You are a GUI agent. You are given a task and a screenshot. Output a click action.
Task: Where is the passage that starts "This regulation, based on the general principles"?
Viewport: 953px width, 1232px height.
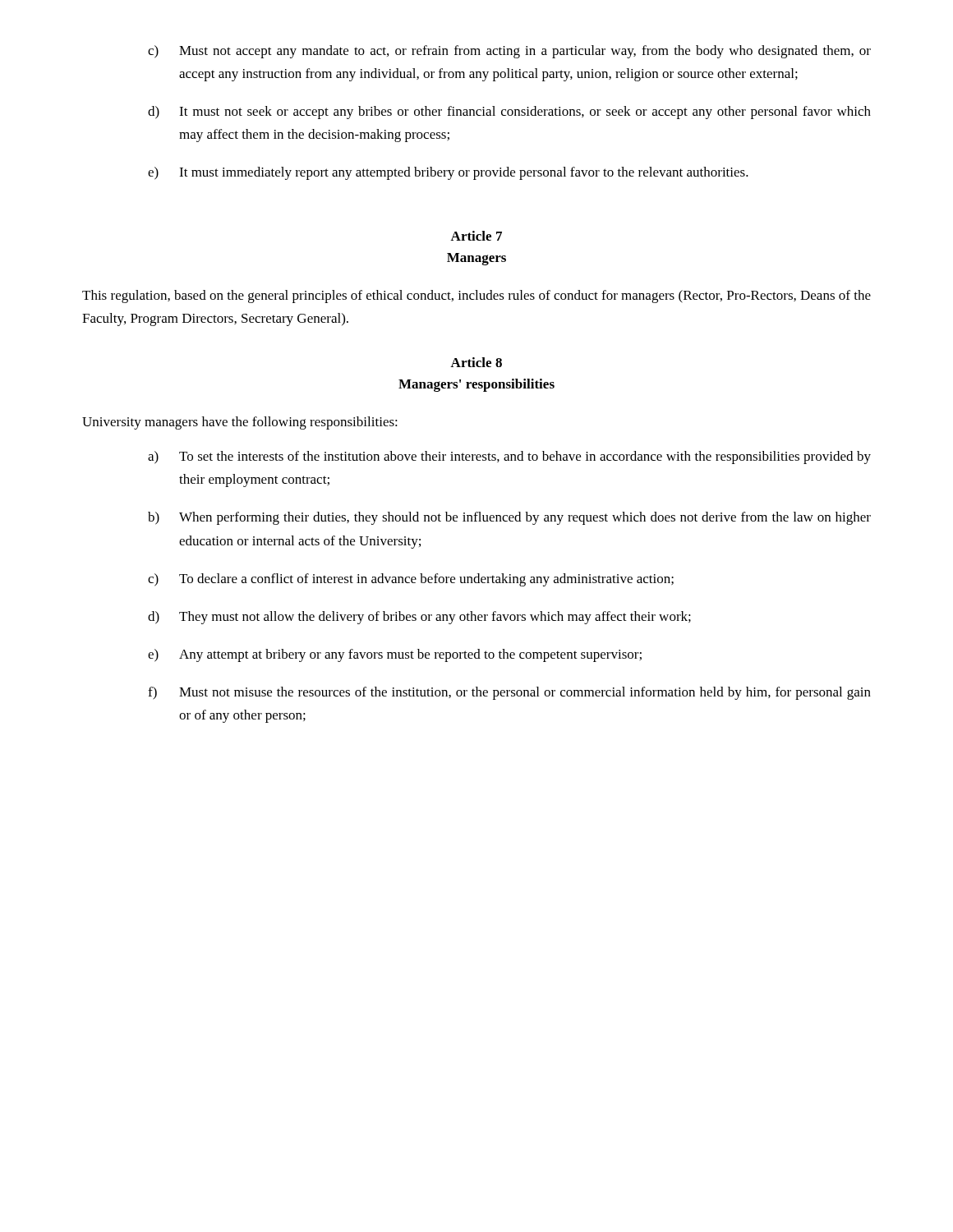click(476, 307)
